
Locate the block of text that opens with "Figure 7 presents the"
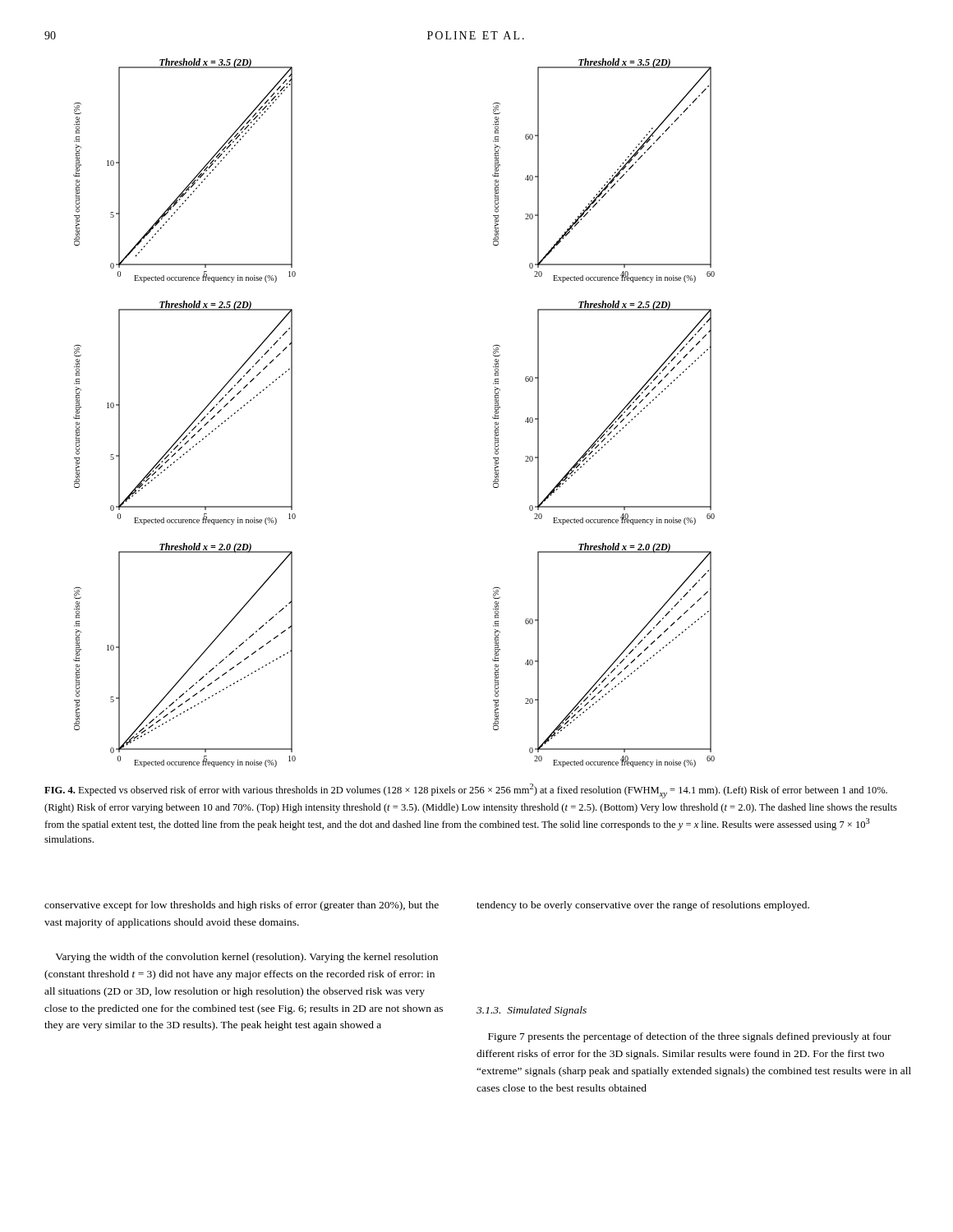(x=694, y=1062)
